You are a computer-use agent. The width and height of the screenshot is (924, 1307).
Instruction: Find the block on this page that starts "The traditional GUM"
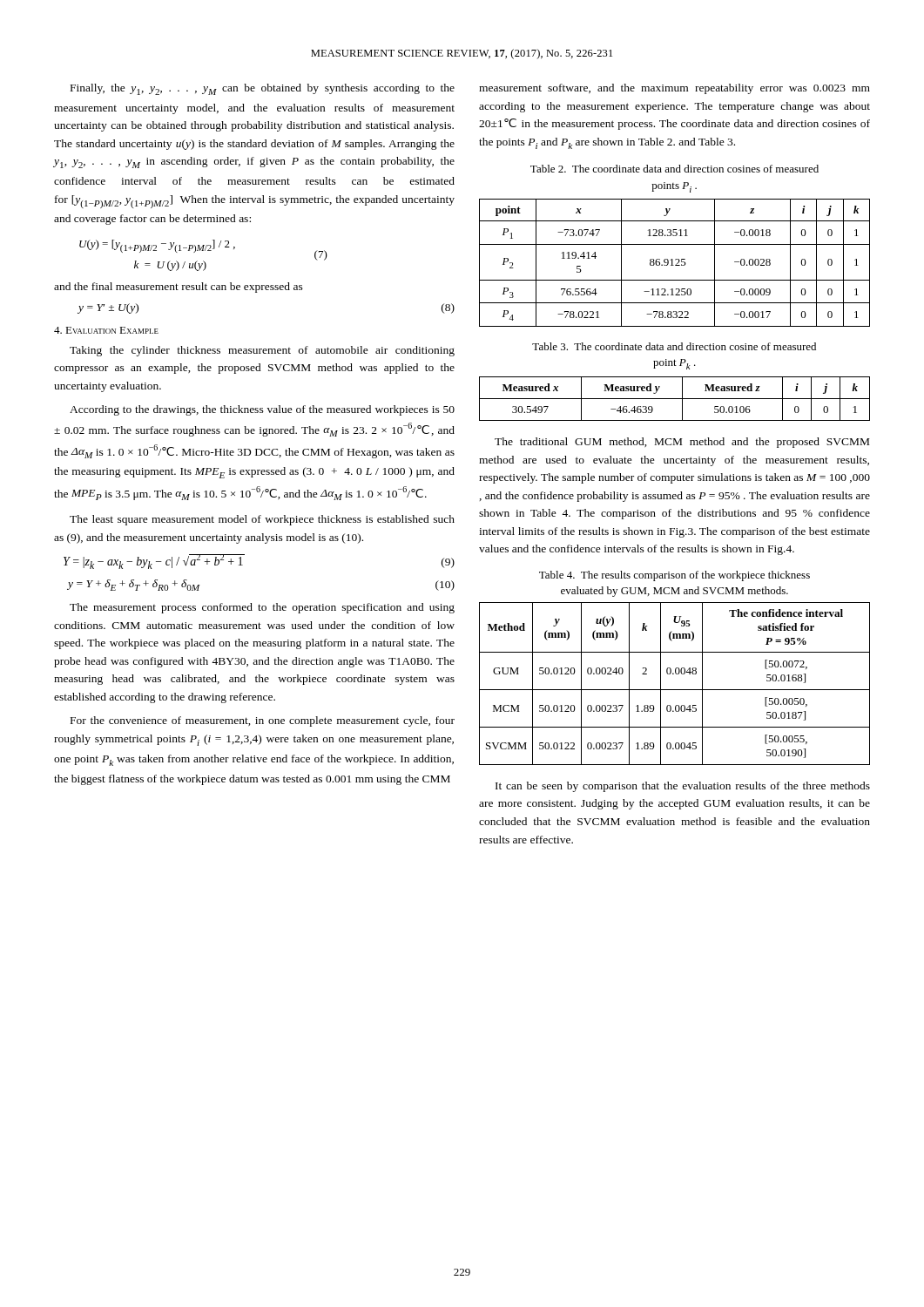(675, 495)
